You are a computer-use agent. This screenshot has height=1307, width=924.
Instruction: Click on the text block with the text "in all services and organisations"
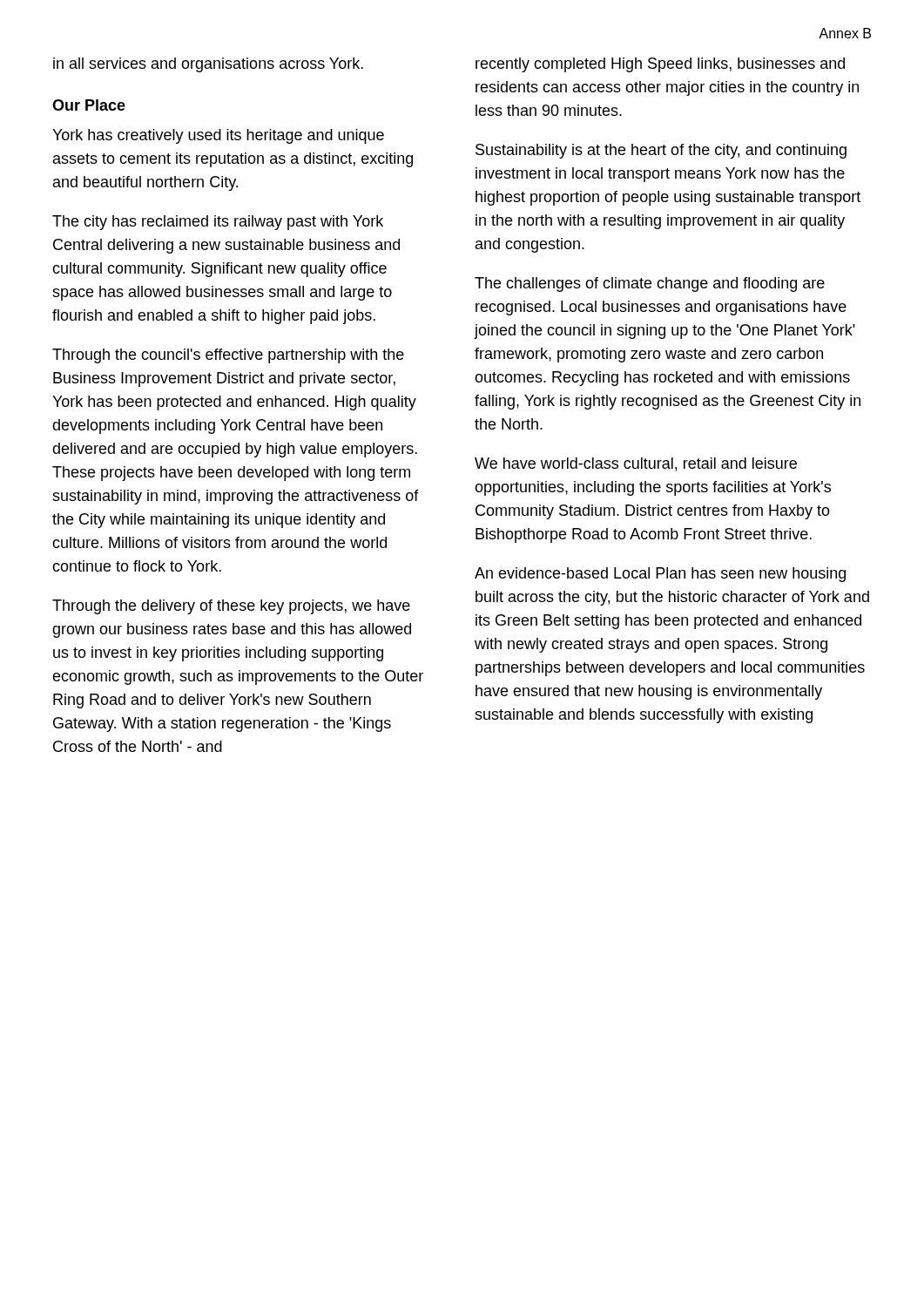[x=208, y=64]
